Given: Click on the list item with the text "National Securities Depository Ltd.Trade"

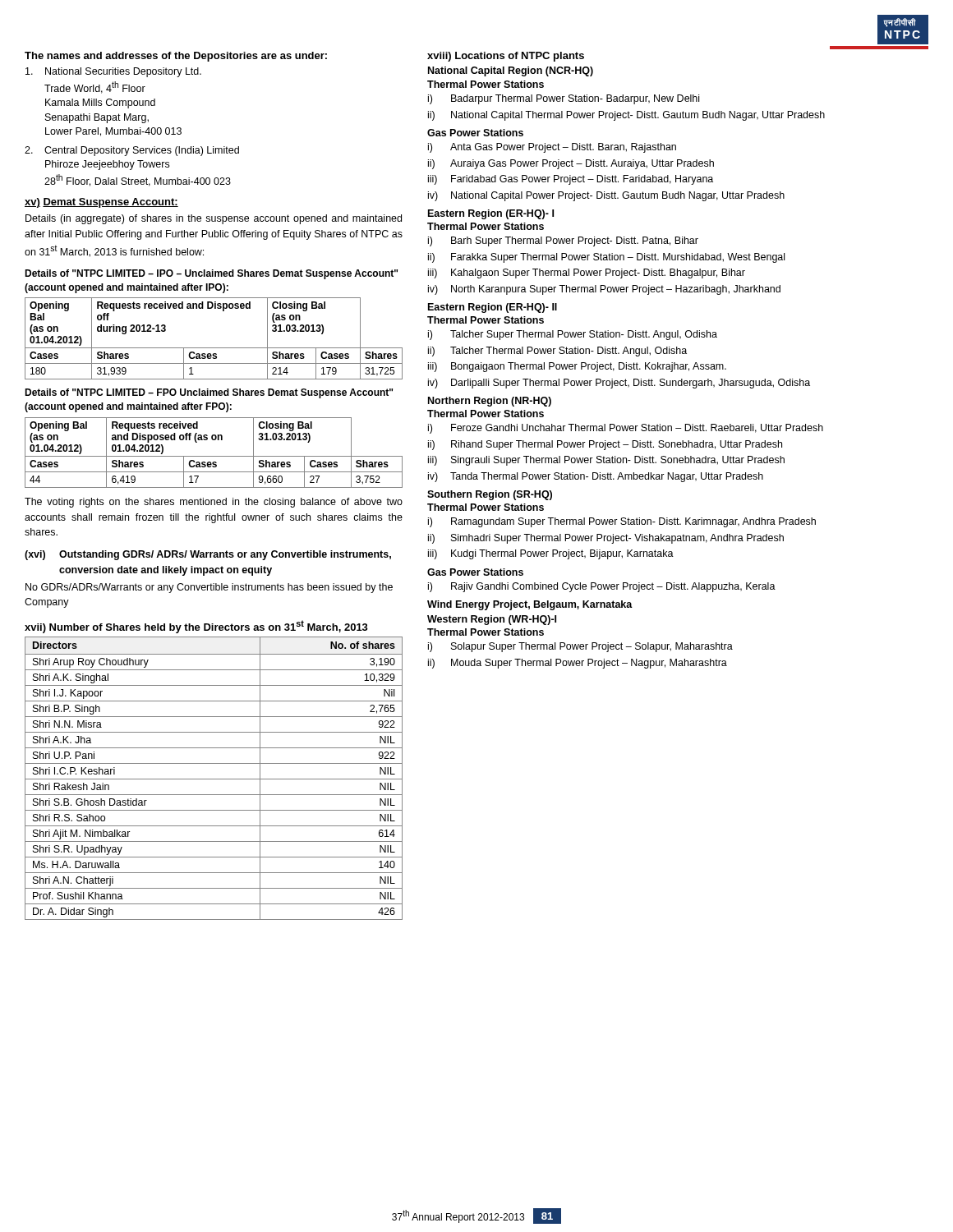Looking at the screenshot, I should (113, 72).
